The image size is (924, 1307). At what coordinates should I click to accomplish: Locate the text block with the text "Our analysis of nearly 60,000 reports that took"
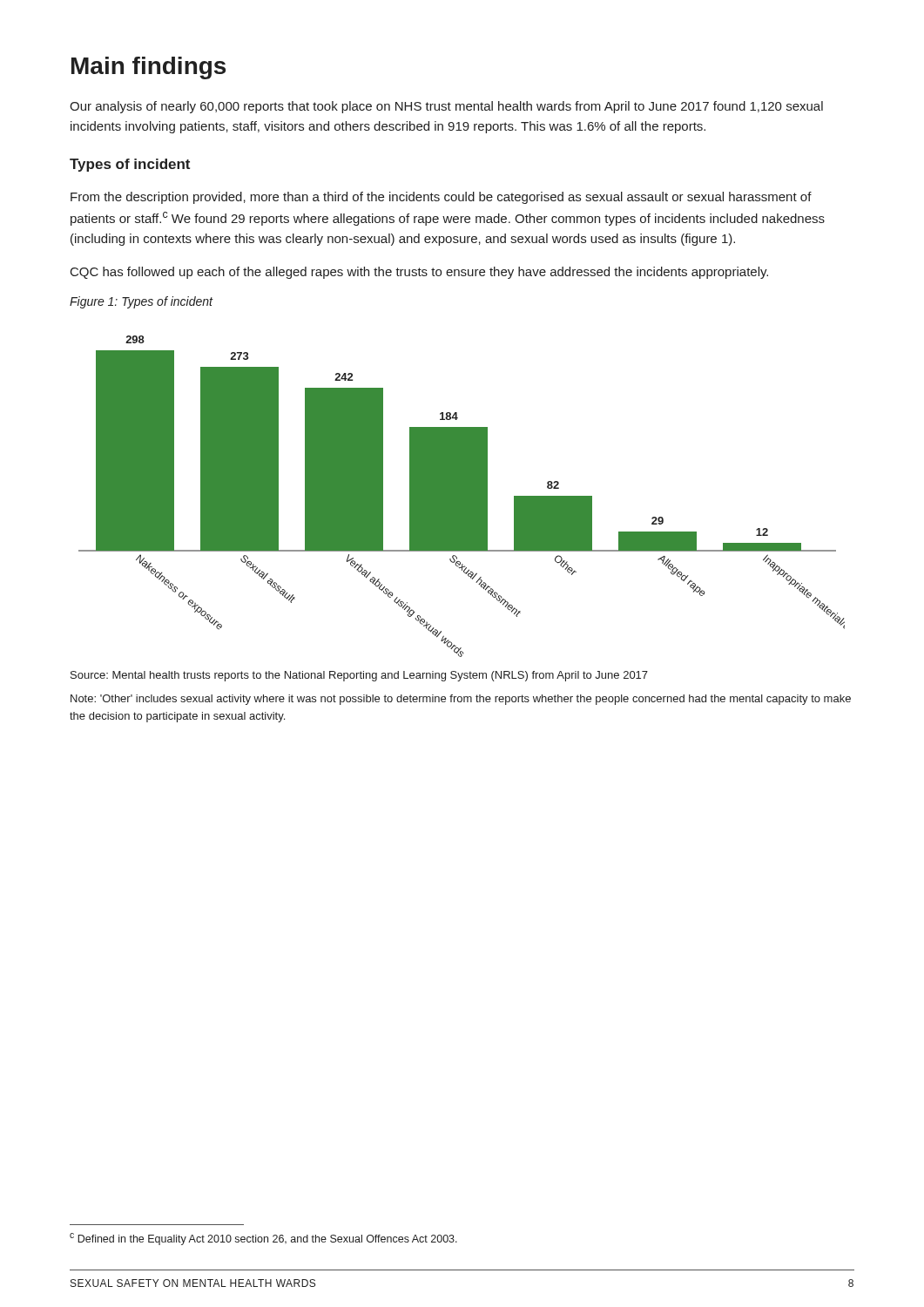click(x=462, y=116)
